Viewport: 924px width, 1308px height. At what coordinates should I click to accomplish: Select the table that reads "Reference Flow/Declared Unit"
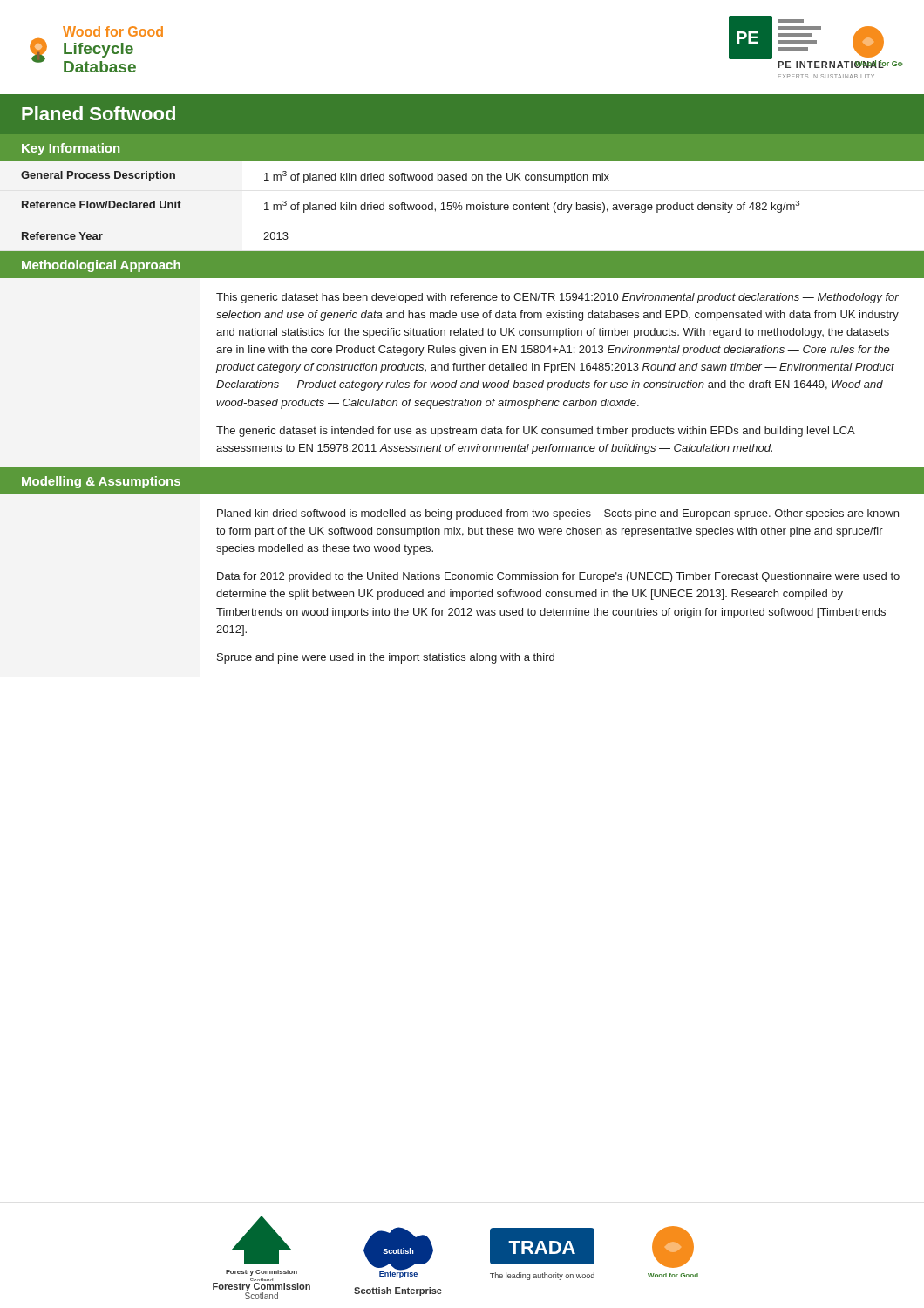pyautogui.click(x=462, y=191)
